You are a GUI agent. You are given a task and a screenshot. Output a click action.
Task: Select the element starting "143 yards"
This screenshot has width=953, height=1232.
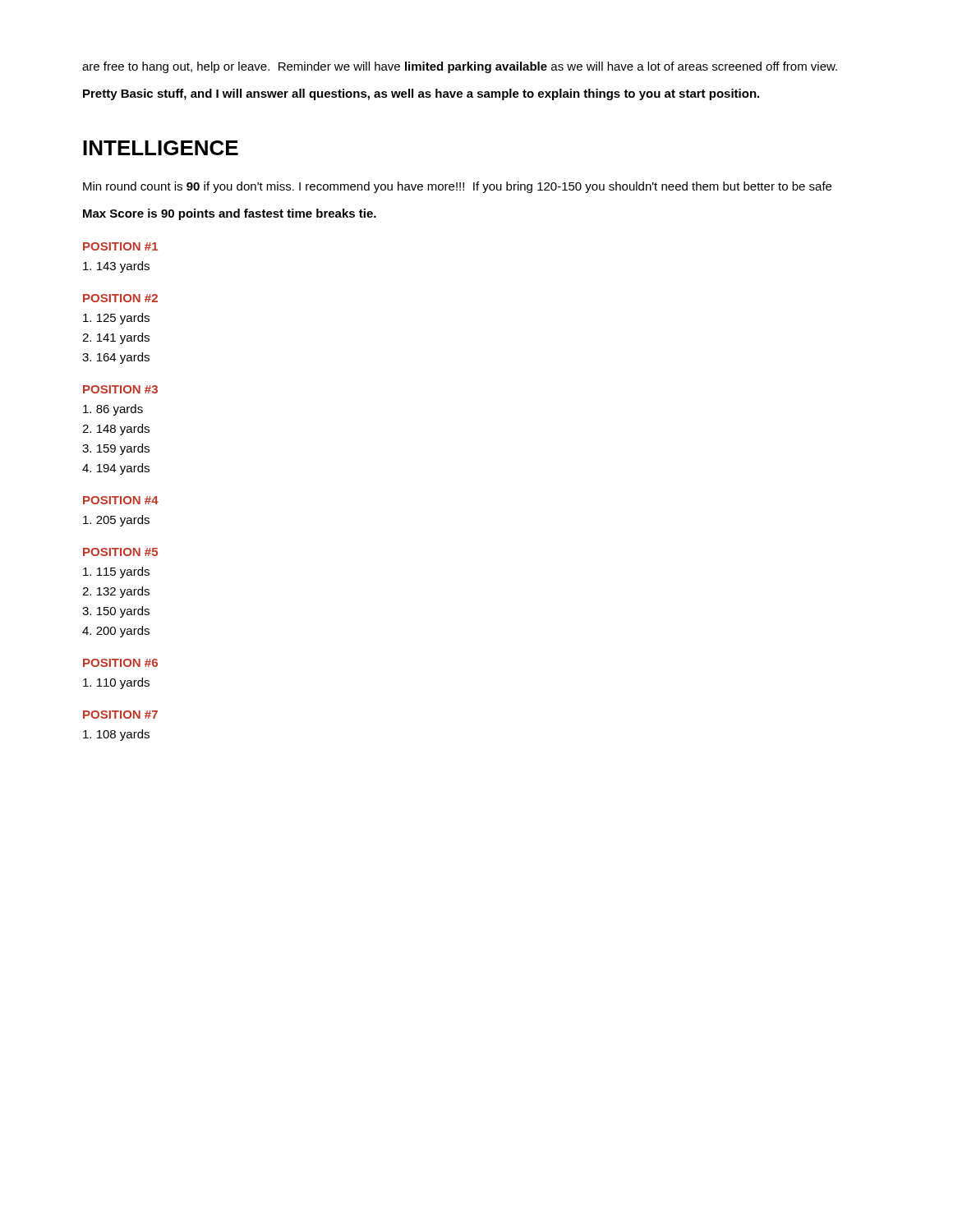pos(116,266)
